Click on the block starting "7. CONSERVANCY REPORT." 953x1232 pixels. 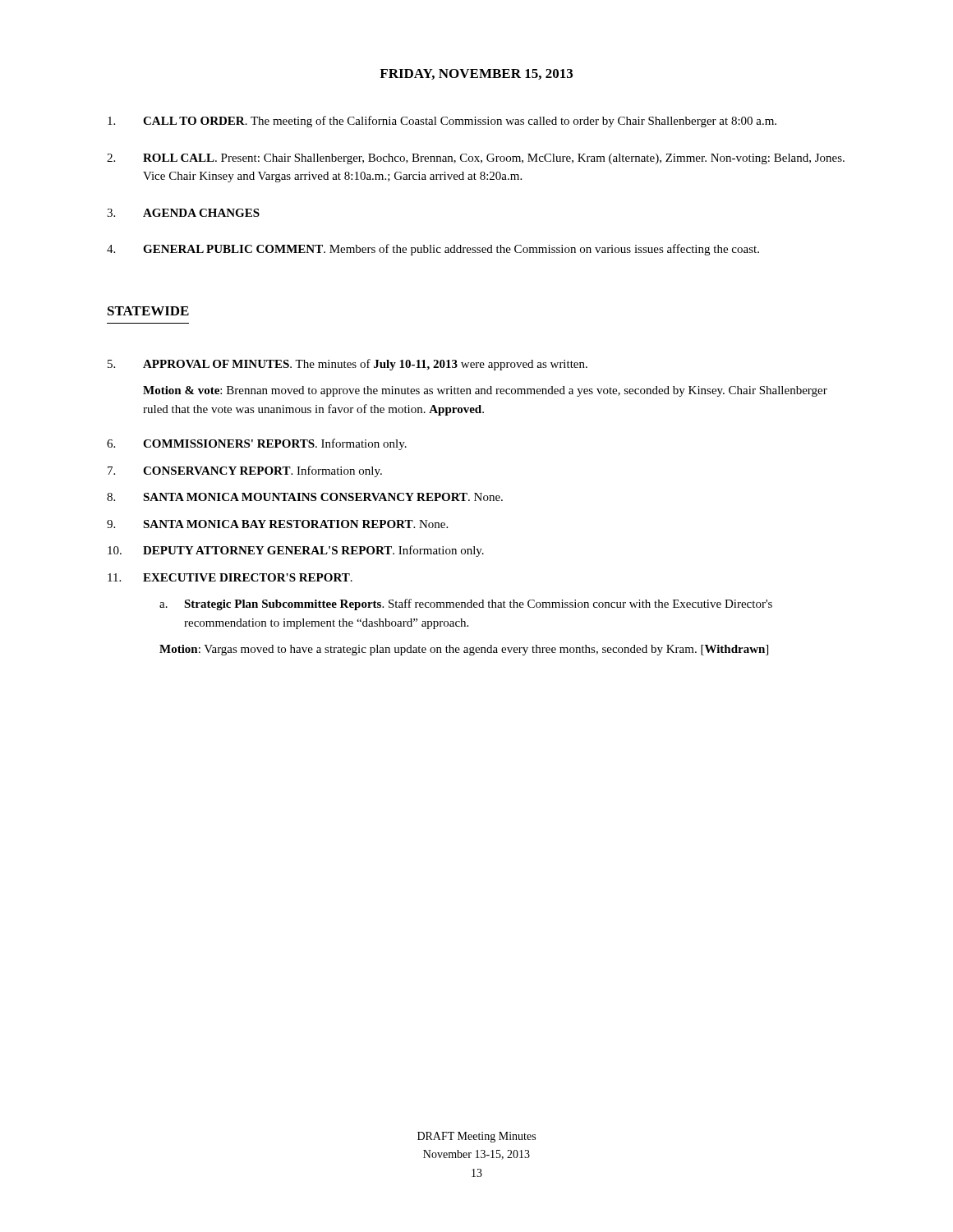click(x=245, y=471)
